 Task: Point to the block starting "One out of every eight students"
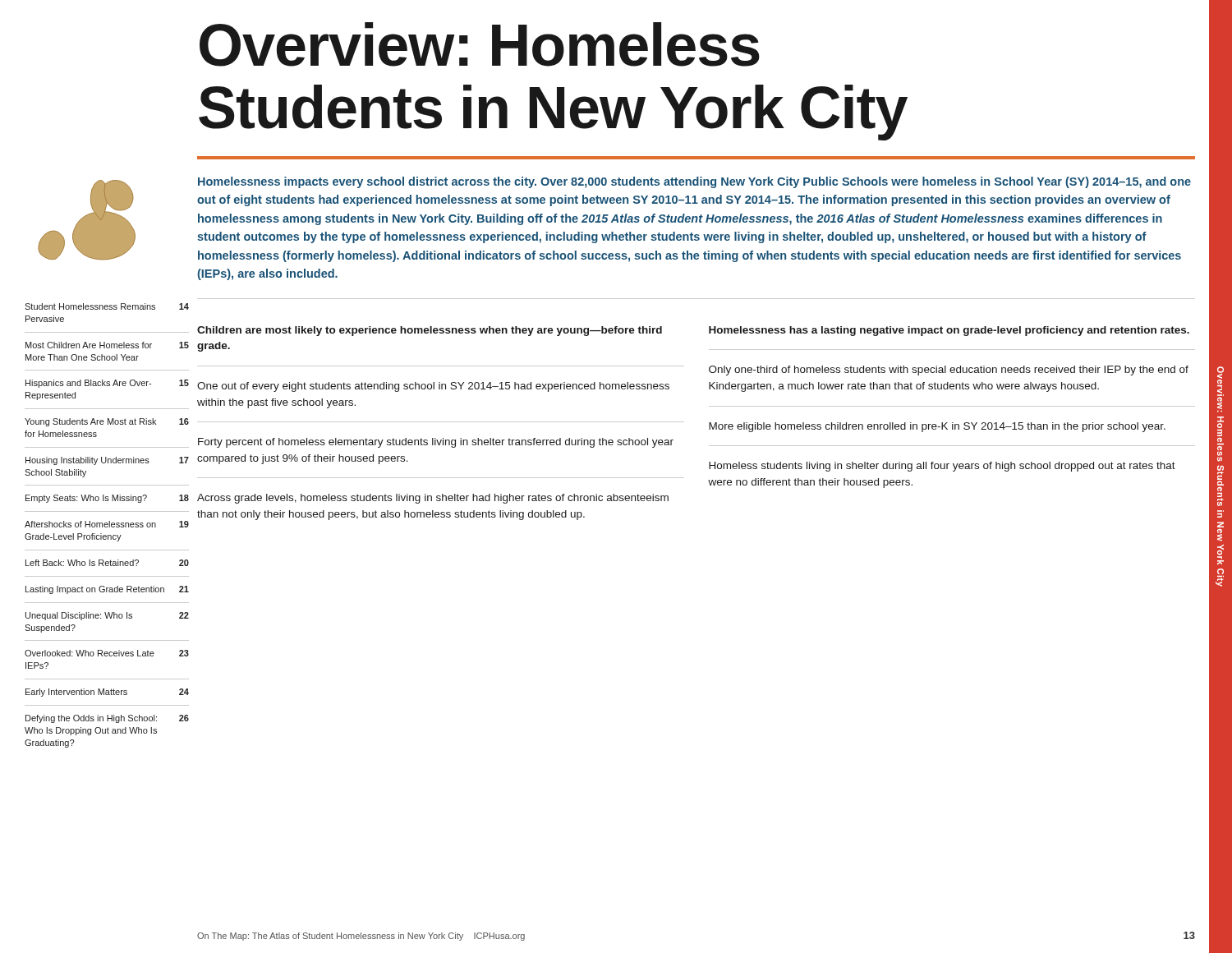coord(433,394)
